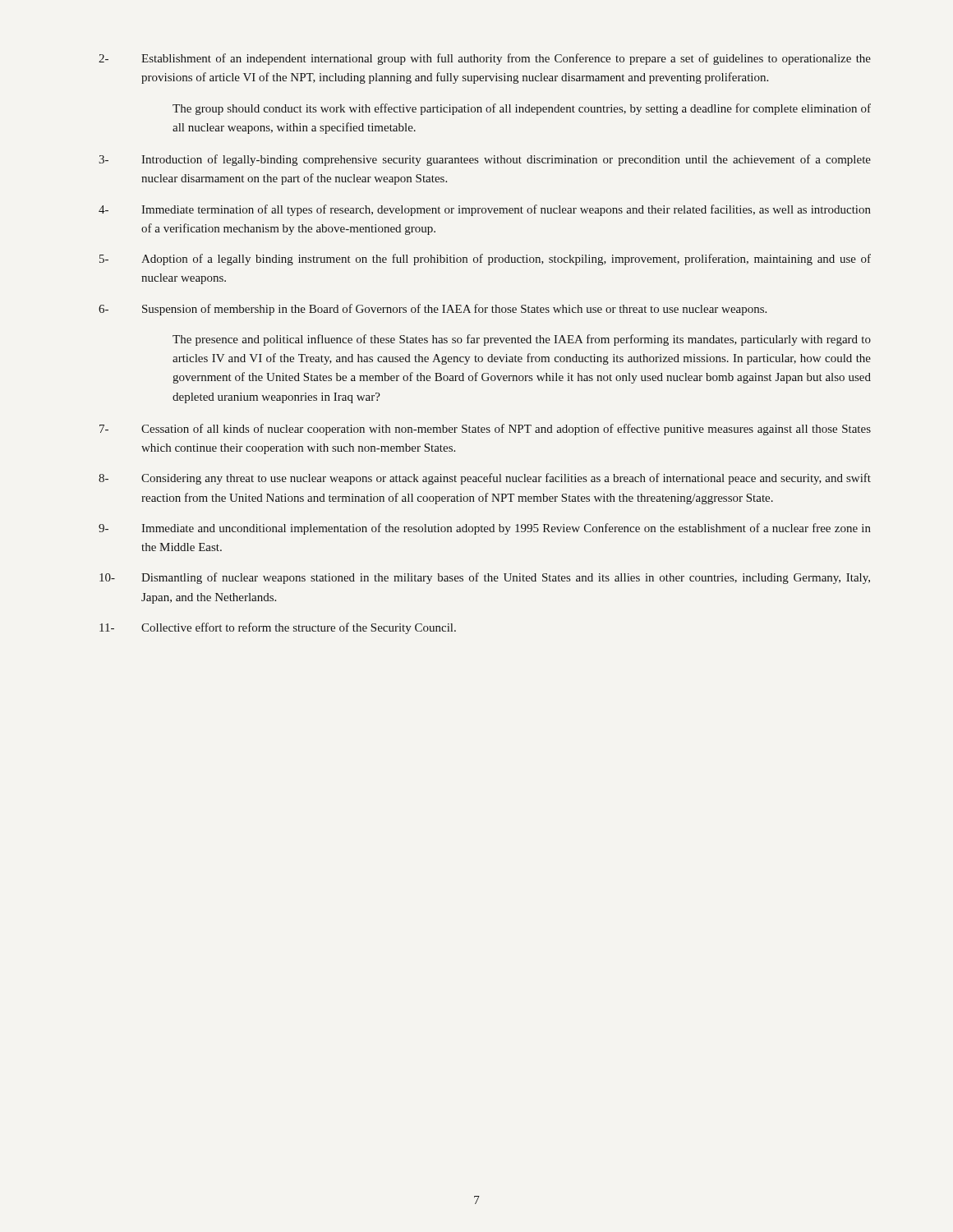This screenshot has height=1232, width=953.
Task: Select the text starting "3- Introduction of legally-binding comprehensive security guarantees"
Action: coord(485,169)
